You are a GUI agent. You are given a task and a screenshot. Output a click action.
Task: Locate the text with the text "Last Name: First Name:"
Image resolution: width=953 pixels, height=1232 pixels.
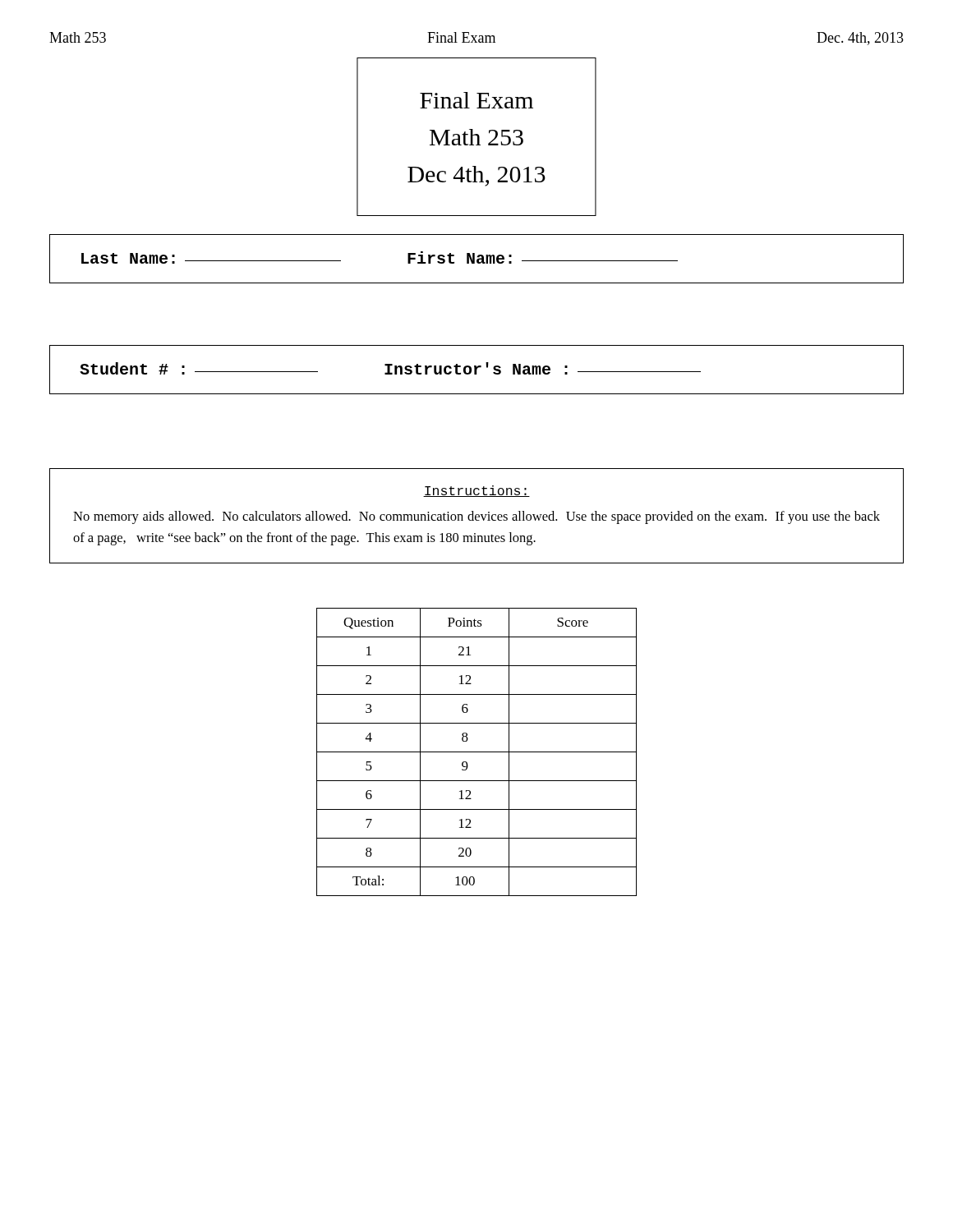click(x=134, y=257)
